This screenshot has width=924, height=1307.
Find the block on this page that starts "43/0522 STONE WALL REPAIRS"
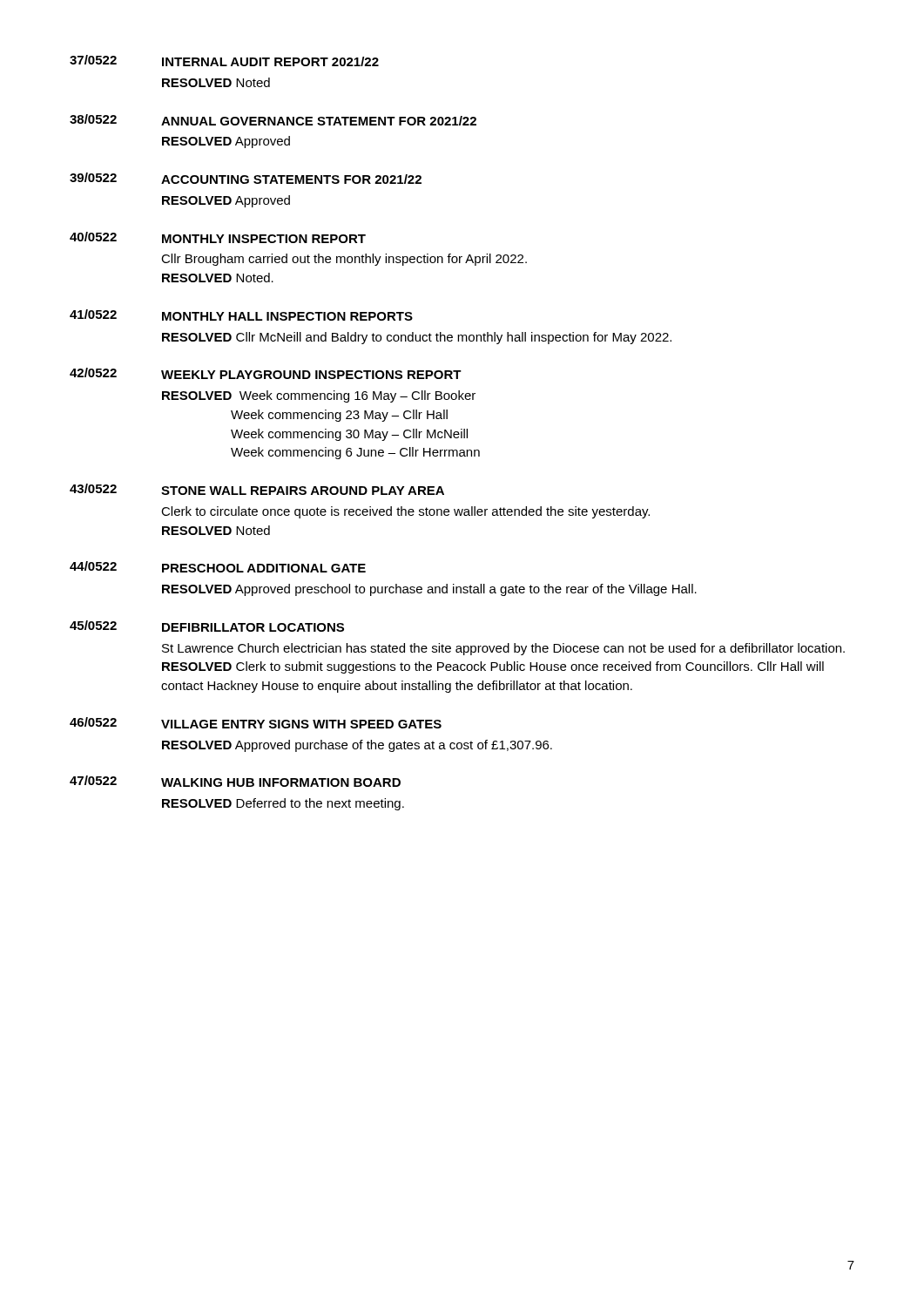pos(462,510)
